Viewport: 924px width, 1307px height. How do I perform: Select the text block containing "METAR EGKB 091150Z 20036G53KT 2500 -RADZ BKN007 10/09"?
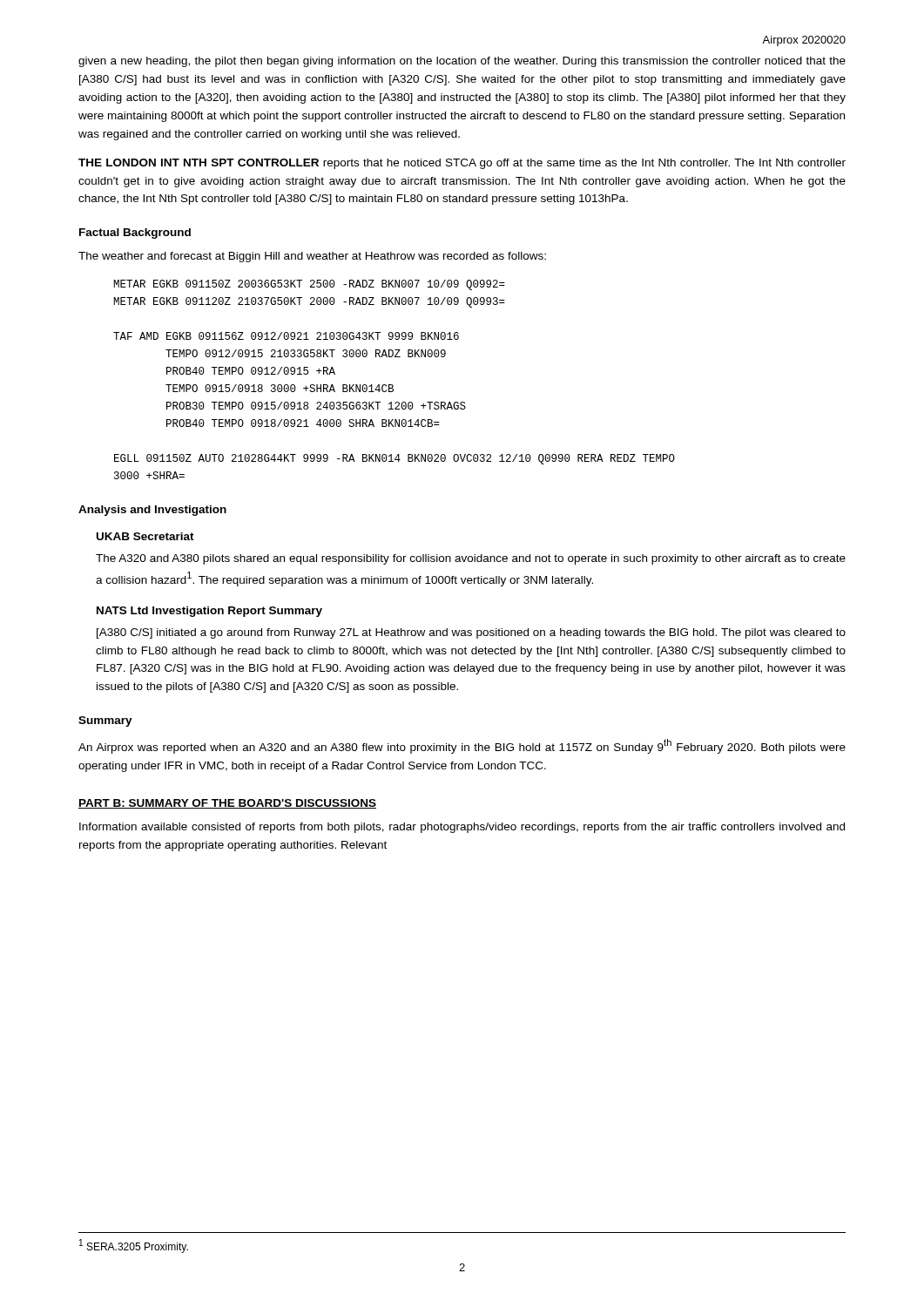pos(394,381)
